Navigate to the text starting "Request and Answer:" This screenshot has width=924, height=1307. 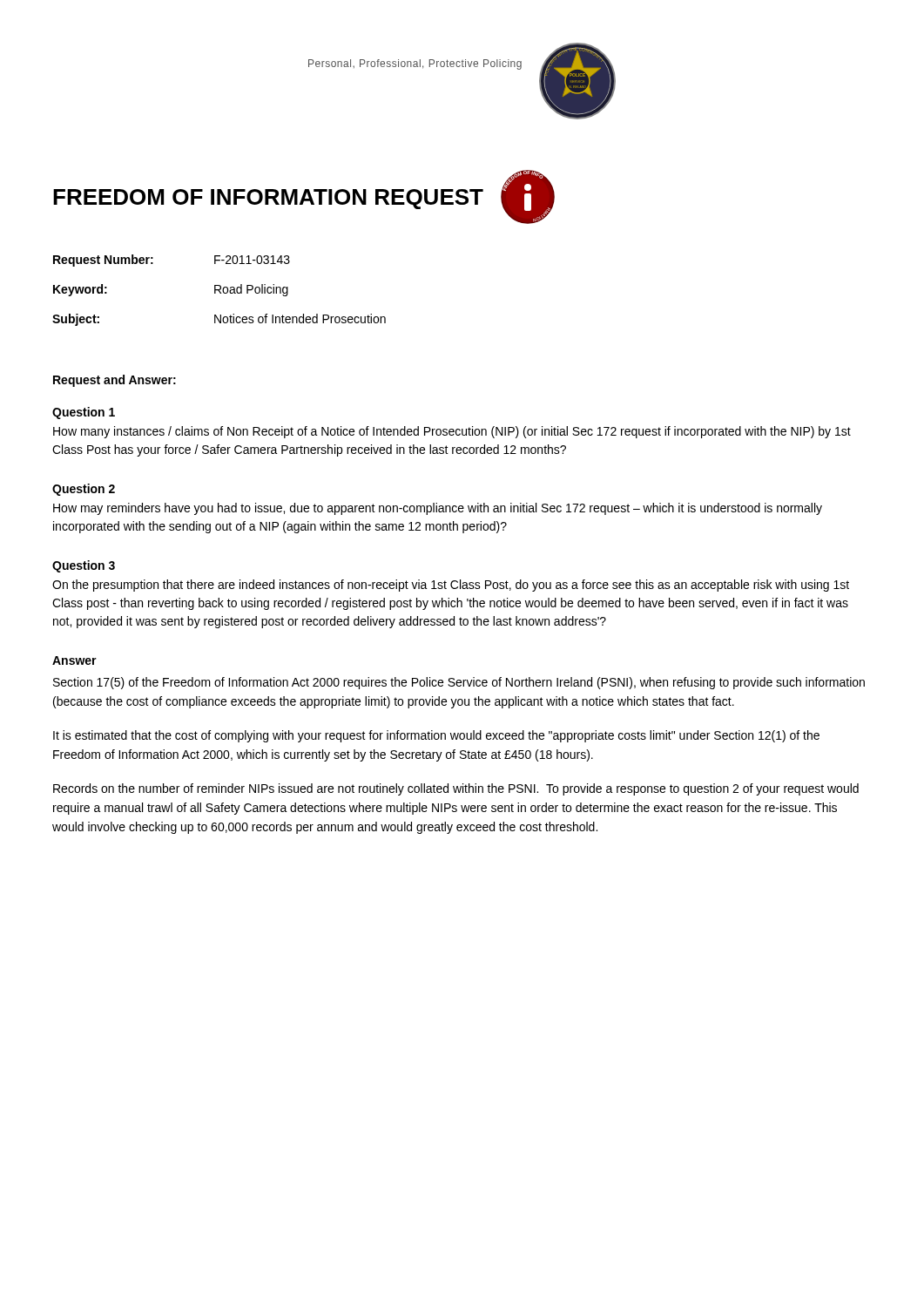pyautogui.click(x=114, y=380)
